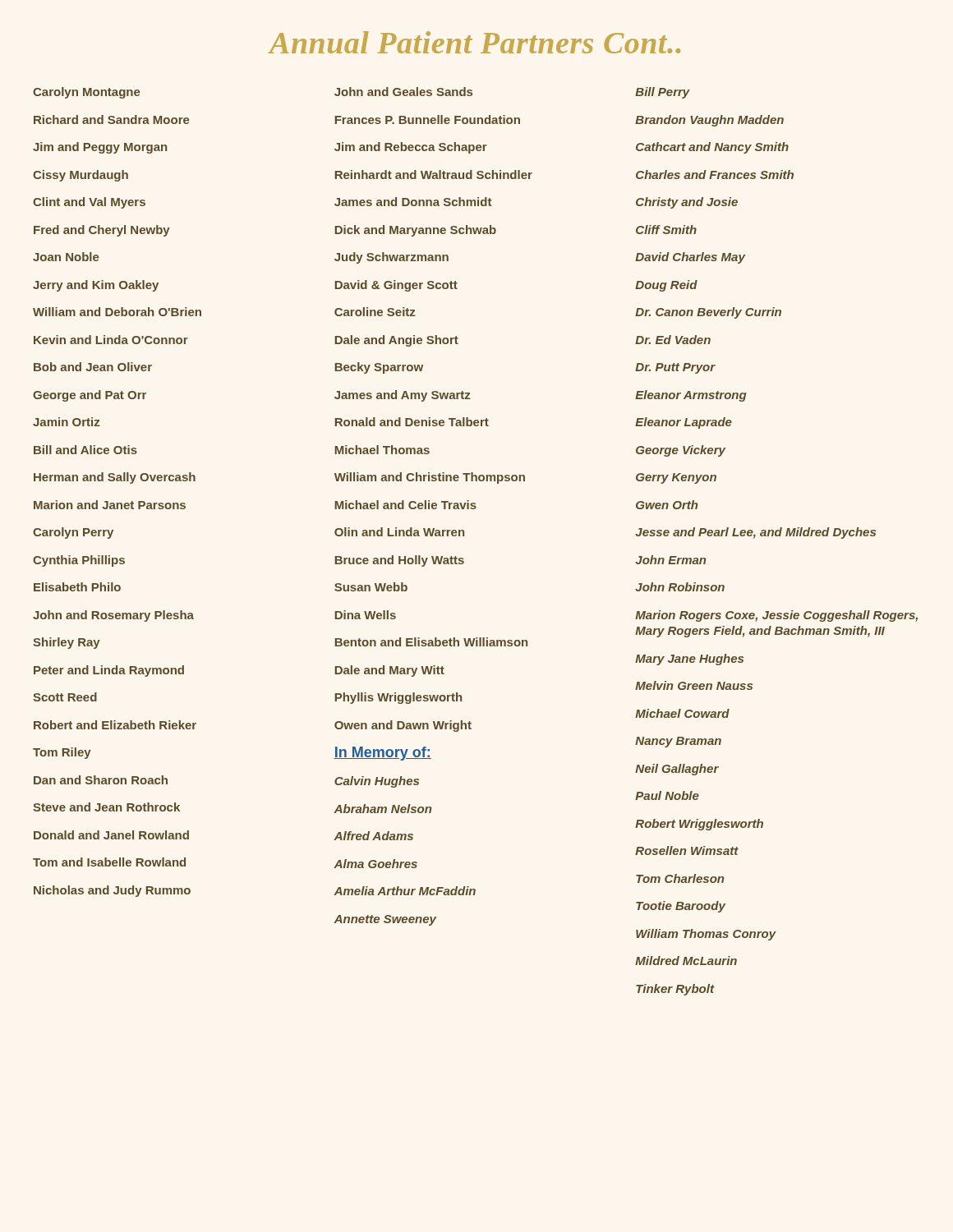Click on the list item that says "Charles and Frances Smith"
The width and height of the screenshot is (953, 1232).
click(x=715, y=174)
